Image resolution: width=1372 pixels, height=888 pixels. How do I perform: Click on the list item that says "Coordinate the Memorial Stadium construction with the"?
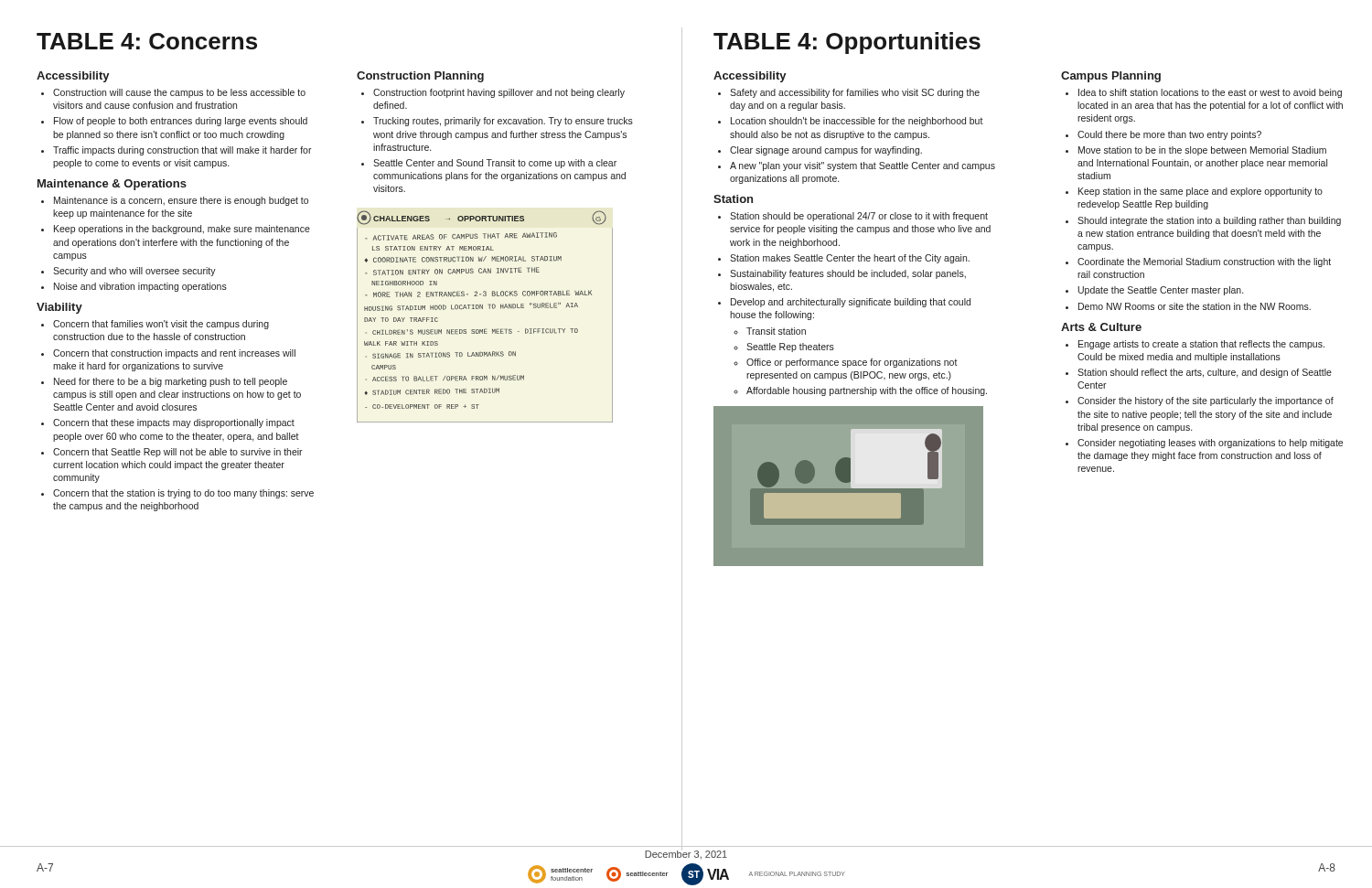[x=1204, y=268]
